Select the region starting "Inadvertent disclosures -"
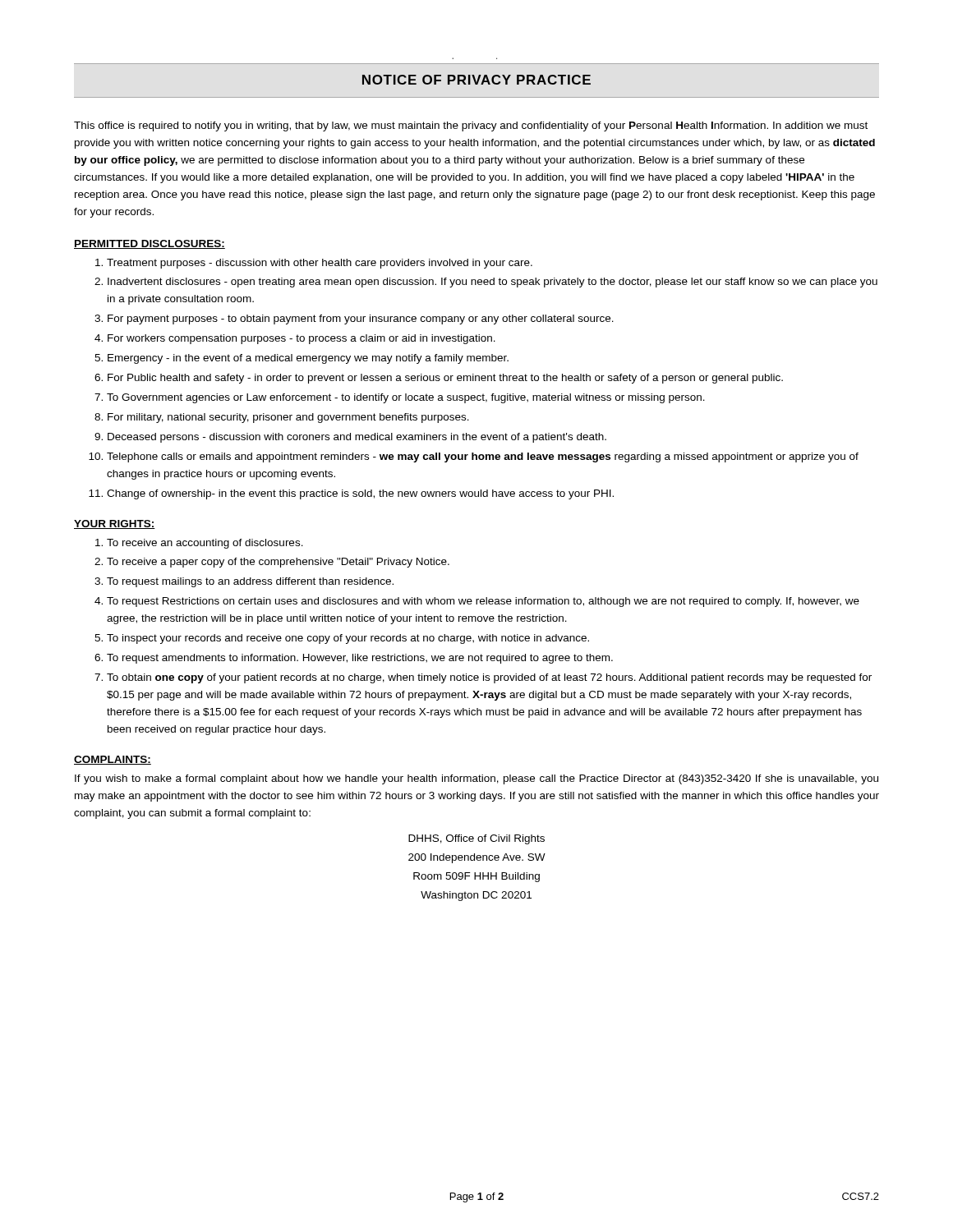 pos(492,290)
